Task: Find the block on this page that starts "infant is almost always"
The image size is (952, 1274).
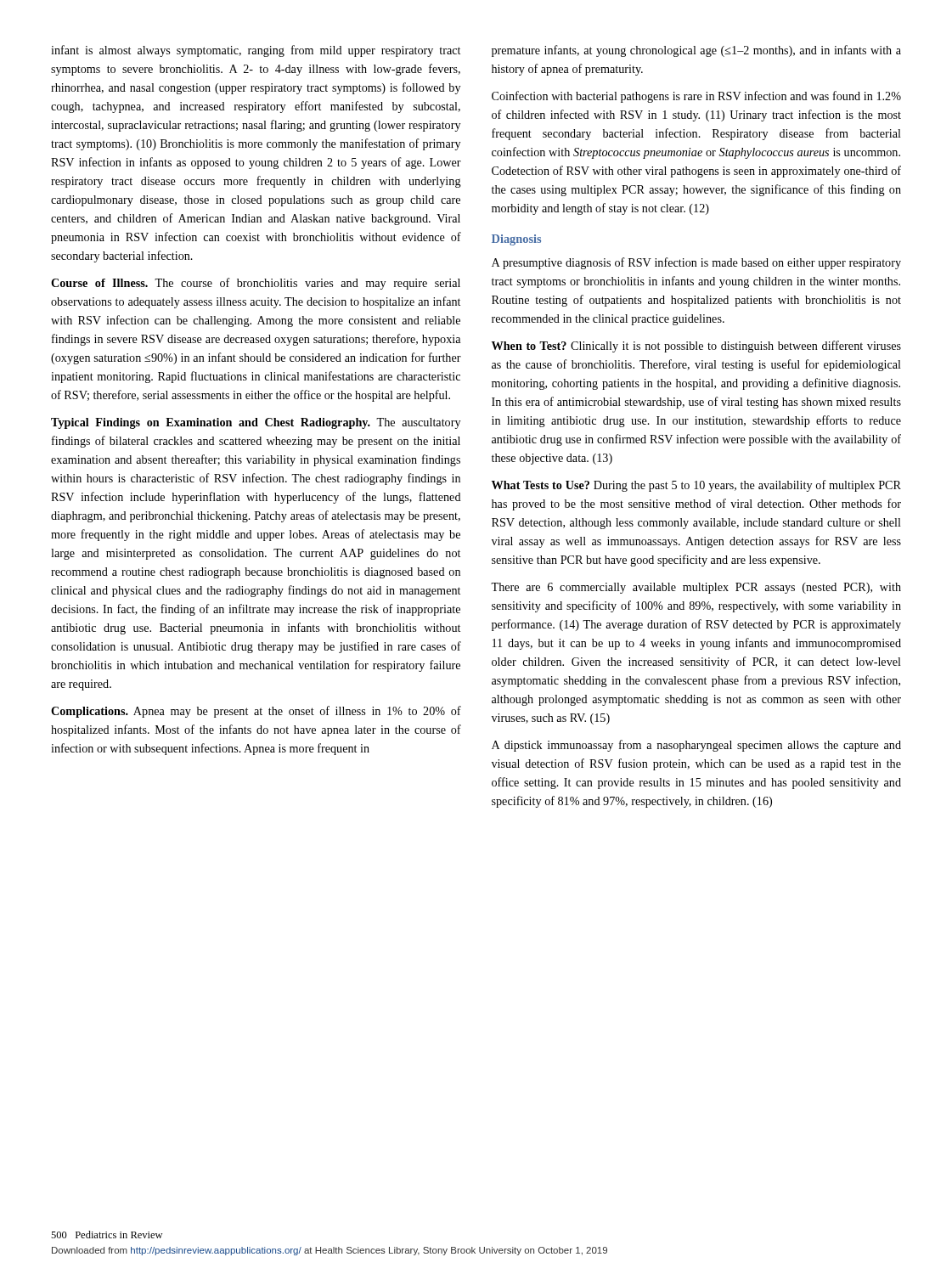Action: 256,399
